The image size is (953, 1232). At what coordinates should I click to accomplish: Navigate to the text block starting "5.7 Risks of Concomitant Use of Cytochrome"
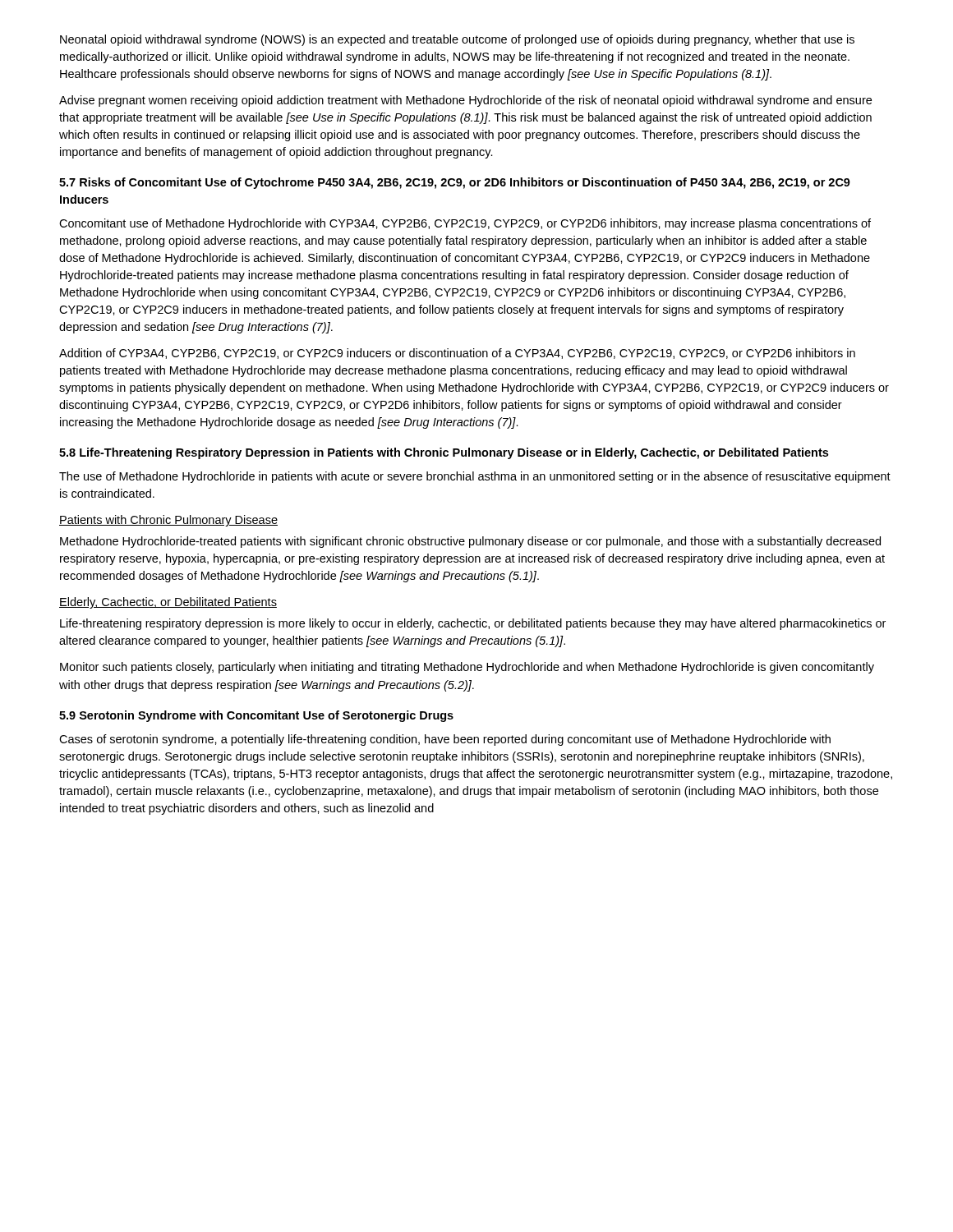(455, 191)
